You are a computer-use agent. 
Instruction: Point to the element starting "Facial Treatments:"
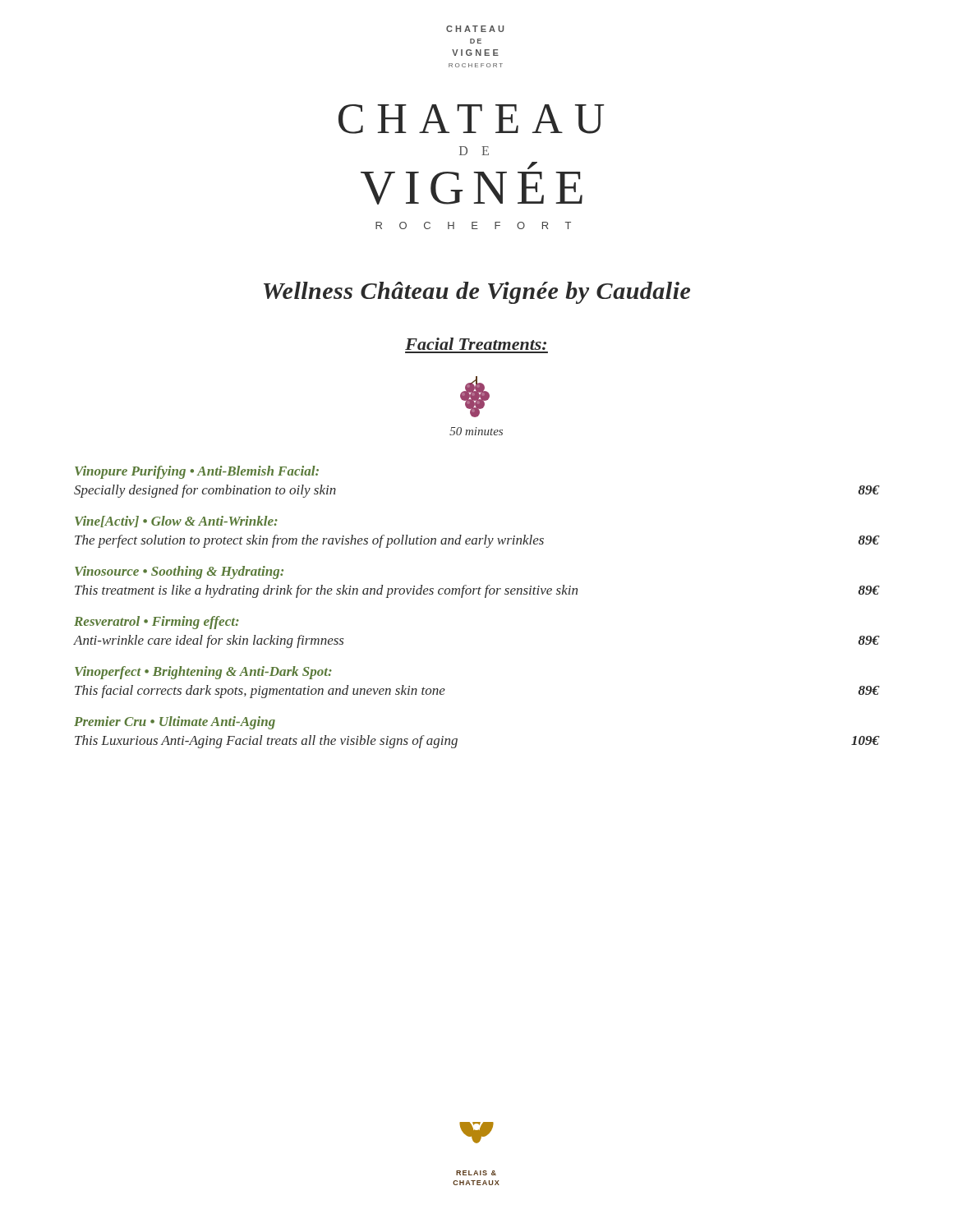476,344
